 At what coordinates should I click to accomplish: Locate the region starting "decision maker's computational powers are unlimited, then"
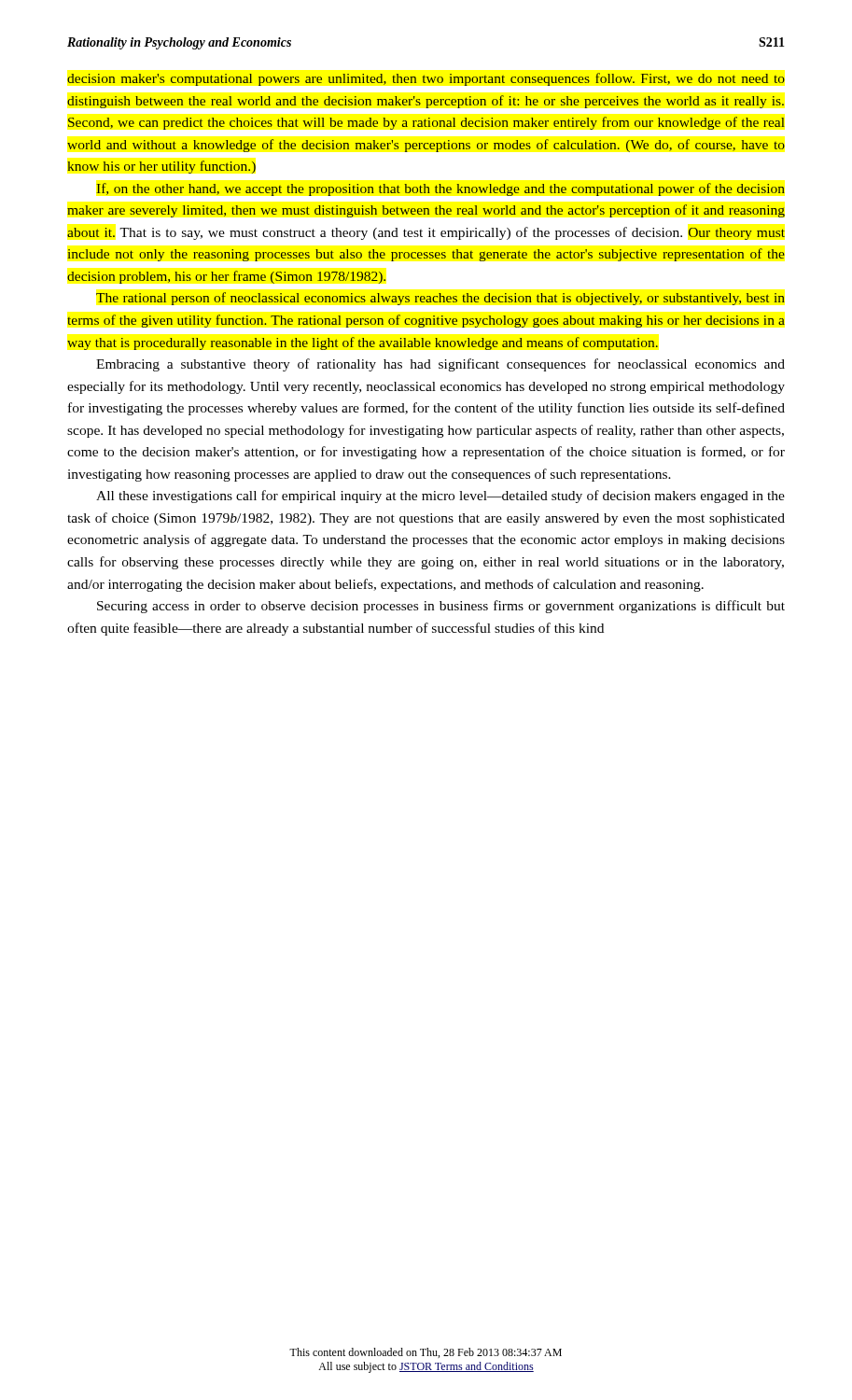coord(426,353)
